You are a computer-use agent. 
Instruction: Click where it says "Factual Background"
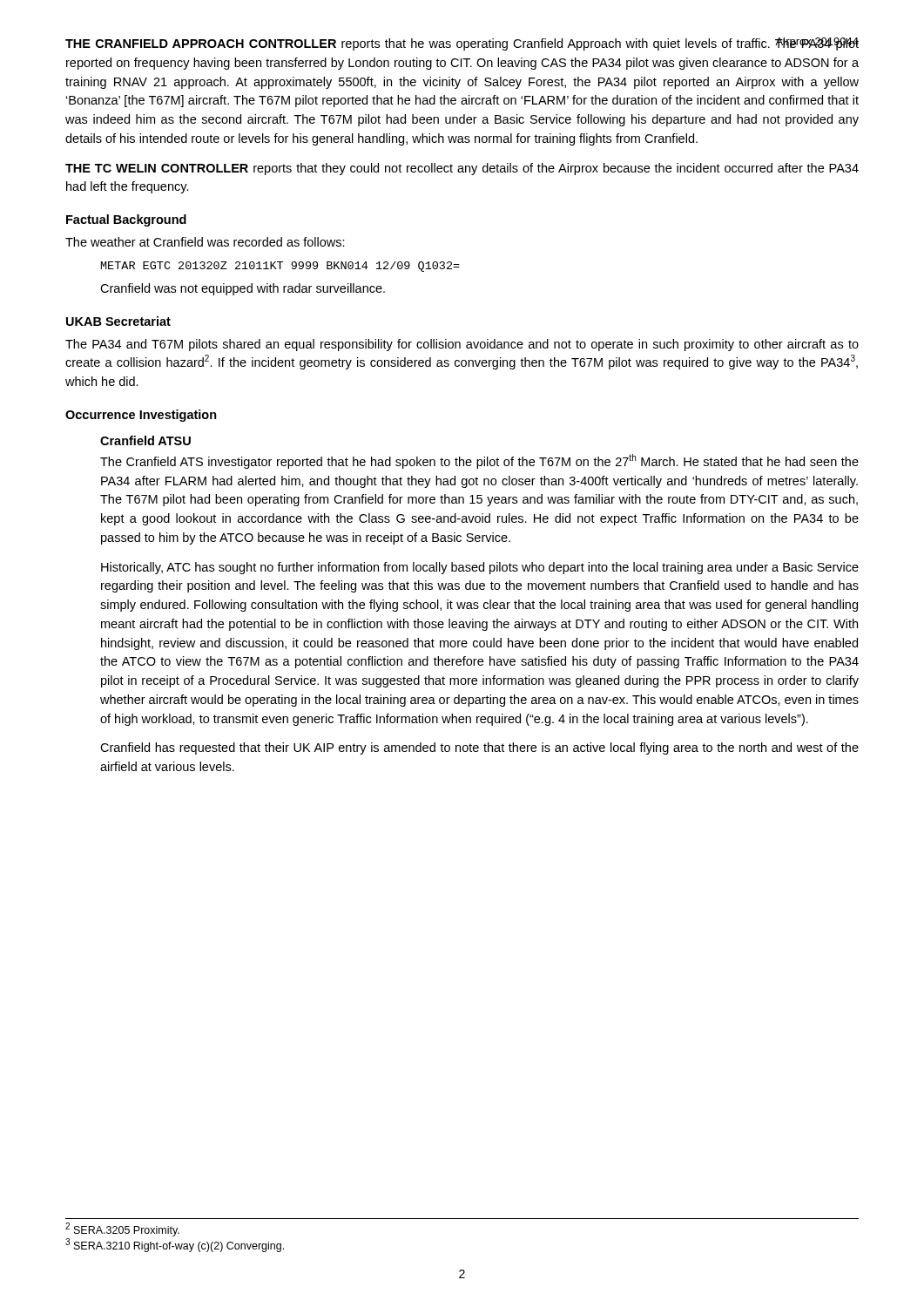coord(126,220)
